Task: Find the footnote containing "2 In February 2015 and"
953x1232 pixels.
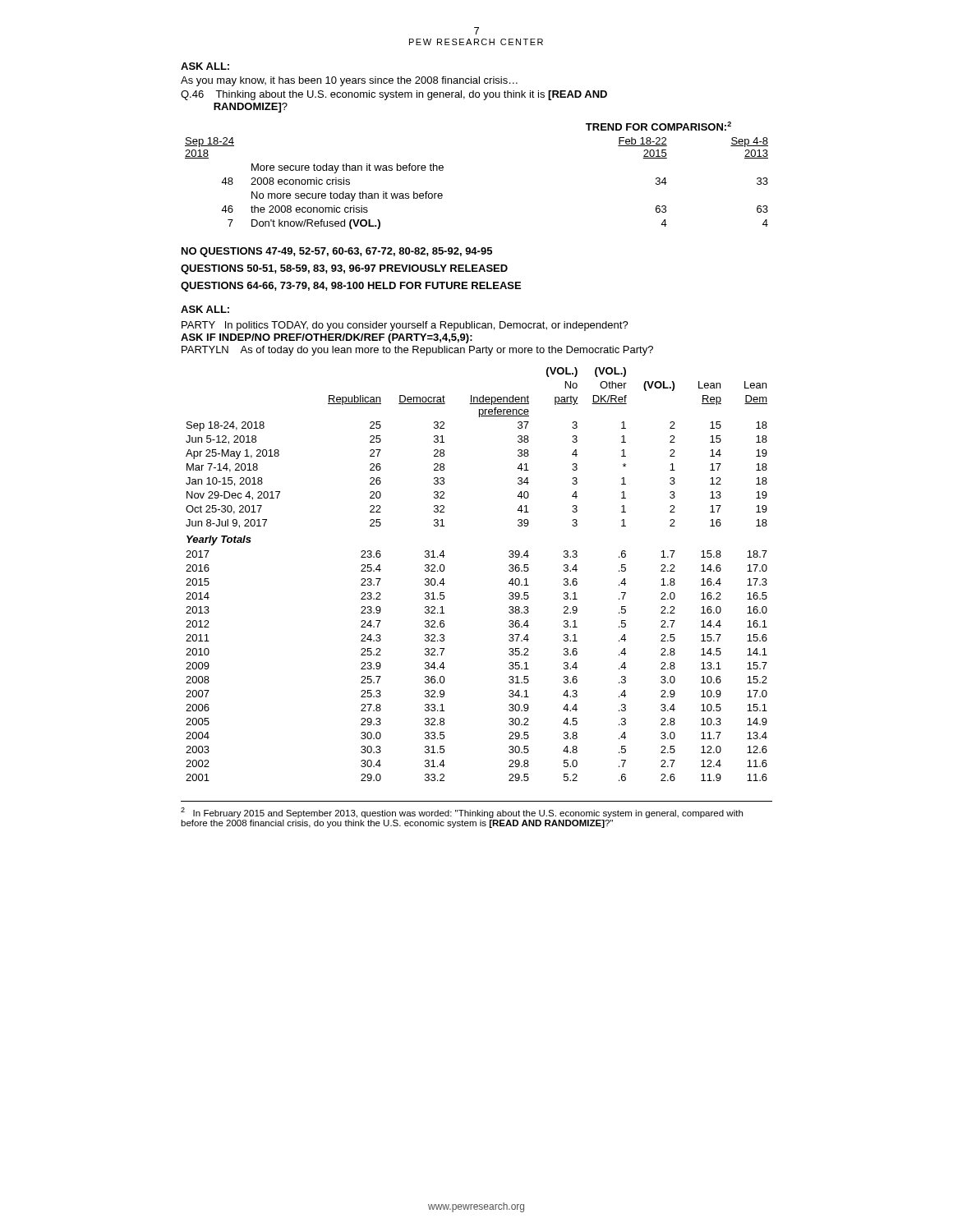Action: pyautogui.click(x=462, y=817)
